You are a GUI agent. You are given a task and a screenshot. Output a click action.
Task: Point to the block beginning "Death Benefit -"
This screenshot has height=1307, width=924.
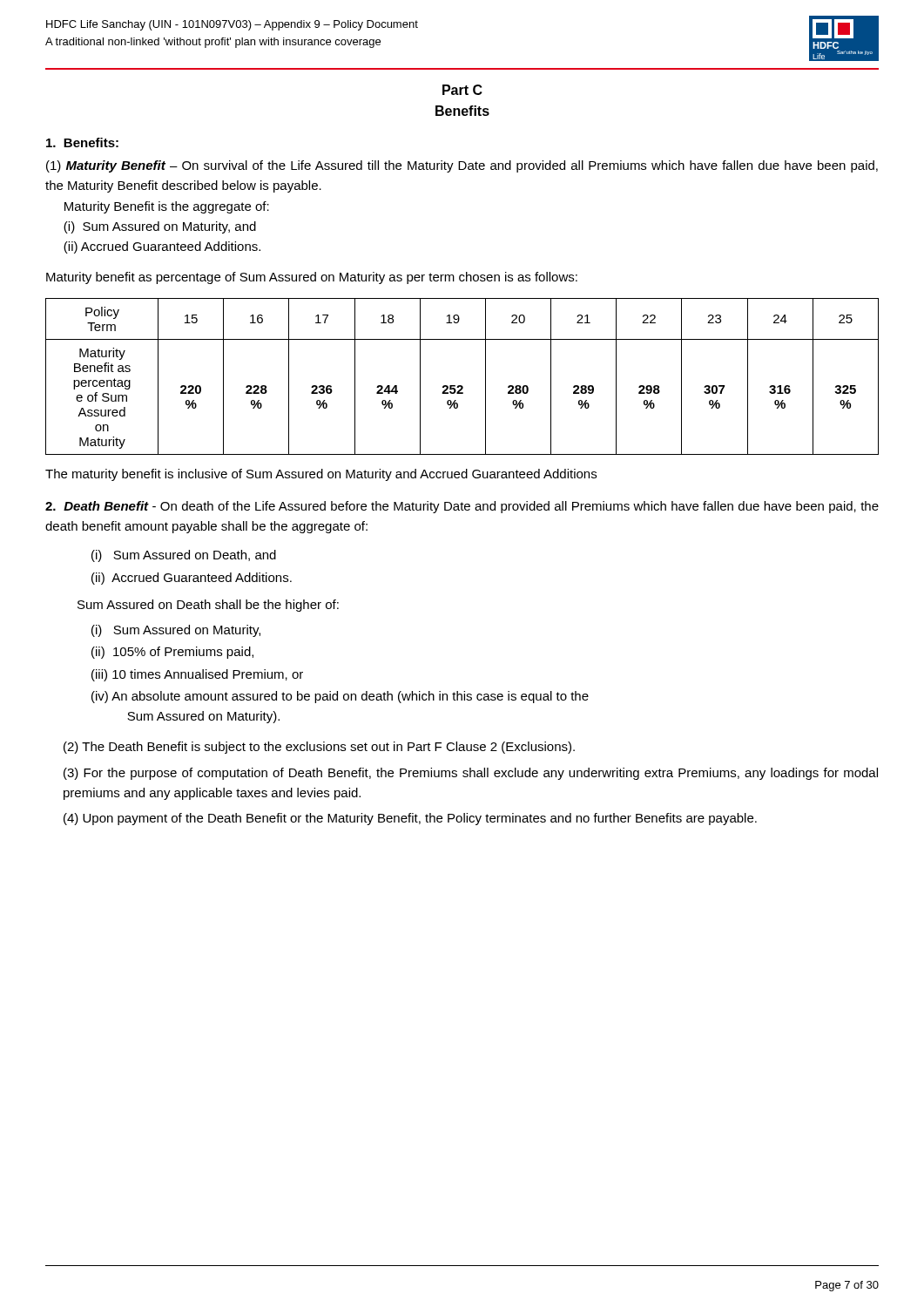pos(462,516)
